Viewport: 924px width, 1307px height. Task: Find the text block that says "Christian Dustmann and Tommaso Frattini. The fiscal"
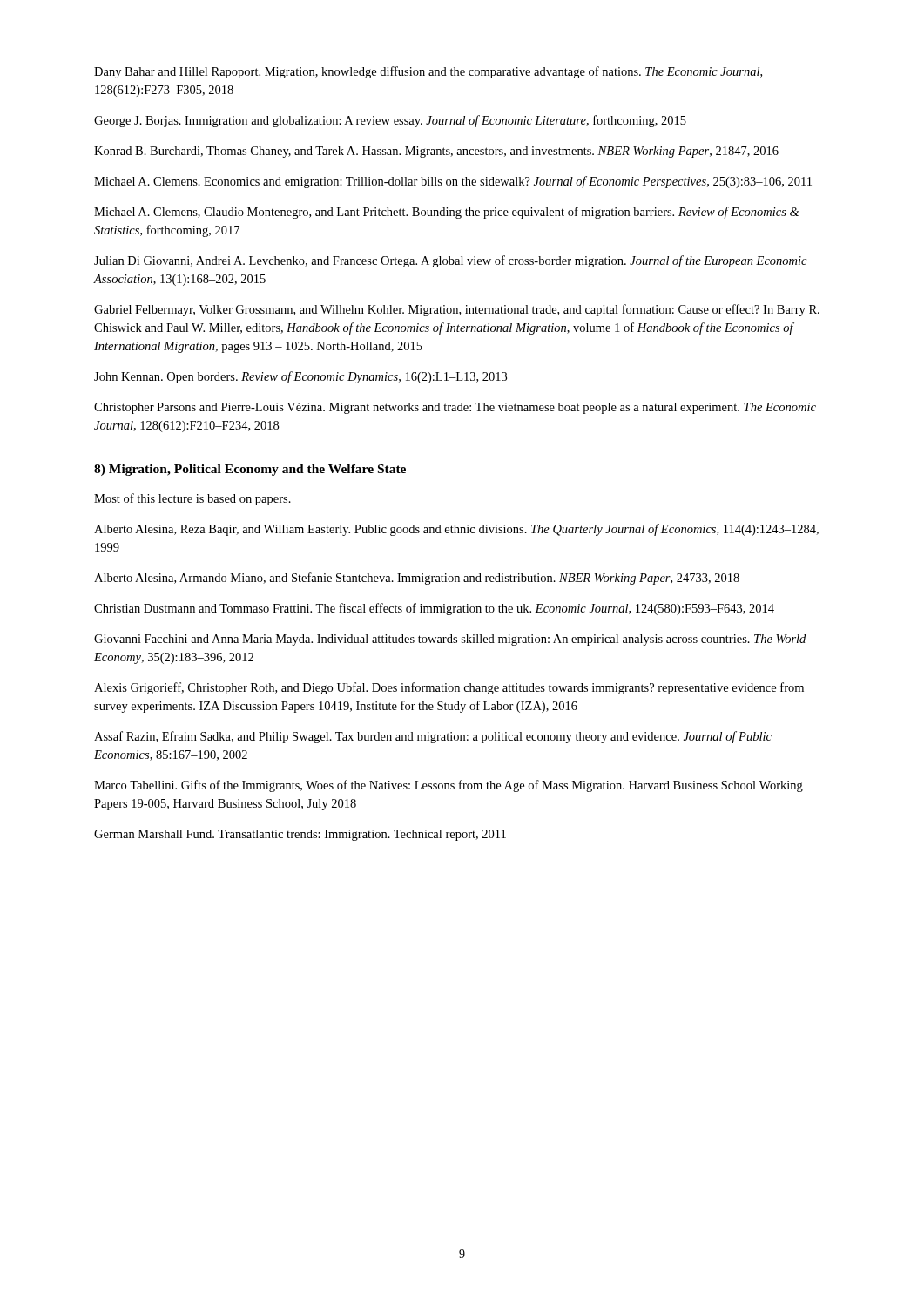pos(434,608)
